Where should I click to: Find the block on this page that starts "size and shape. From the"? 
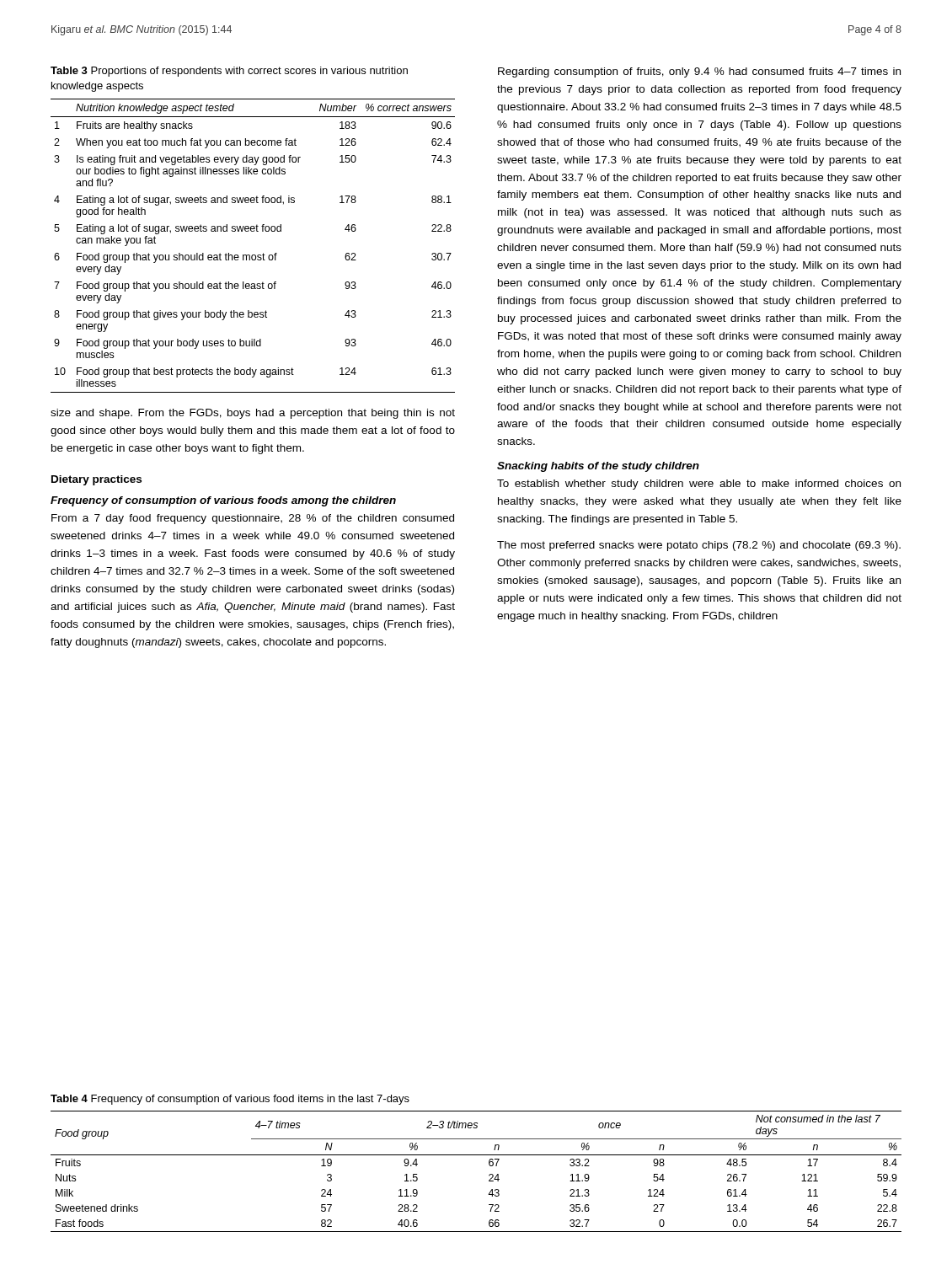(253, 430)
